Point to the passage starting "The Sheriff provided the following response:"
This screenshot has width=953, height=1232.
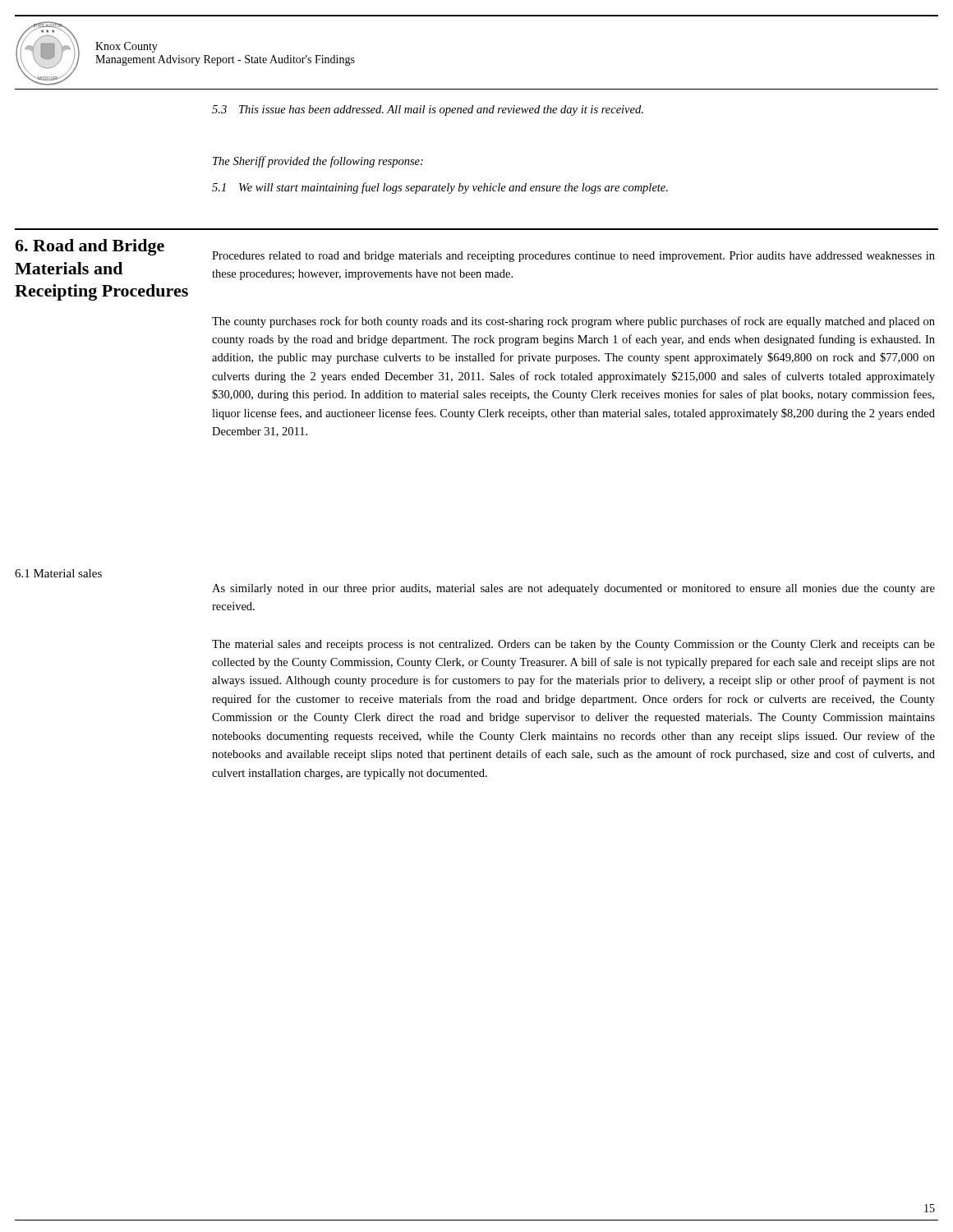[318, 162]
